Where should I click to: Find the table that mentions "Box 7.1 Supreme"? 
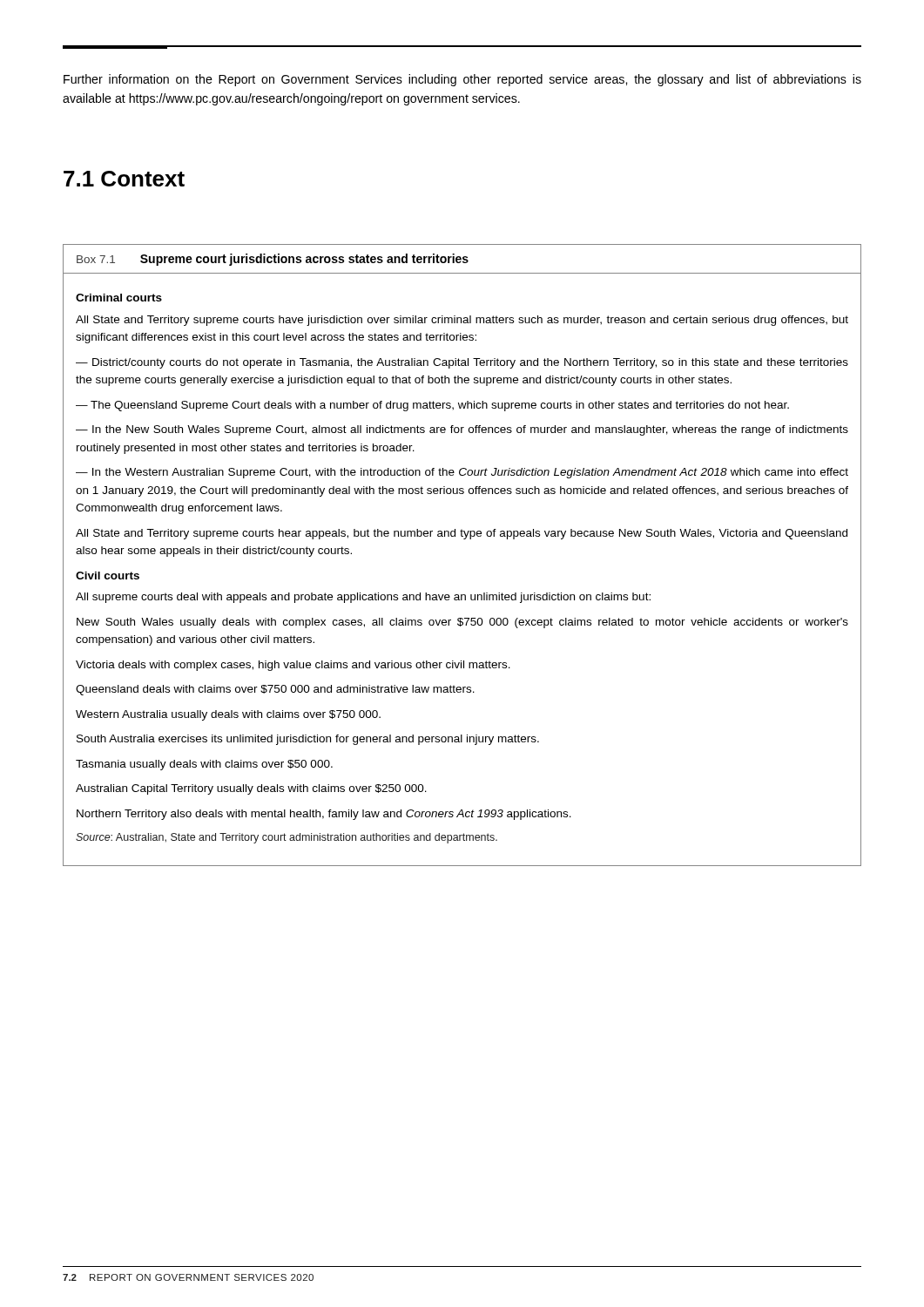point(462,555)
